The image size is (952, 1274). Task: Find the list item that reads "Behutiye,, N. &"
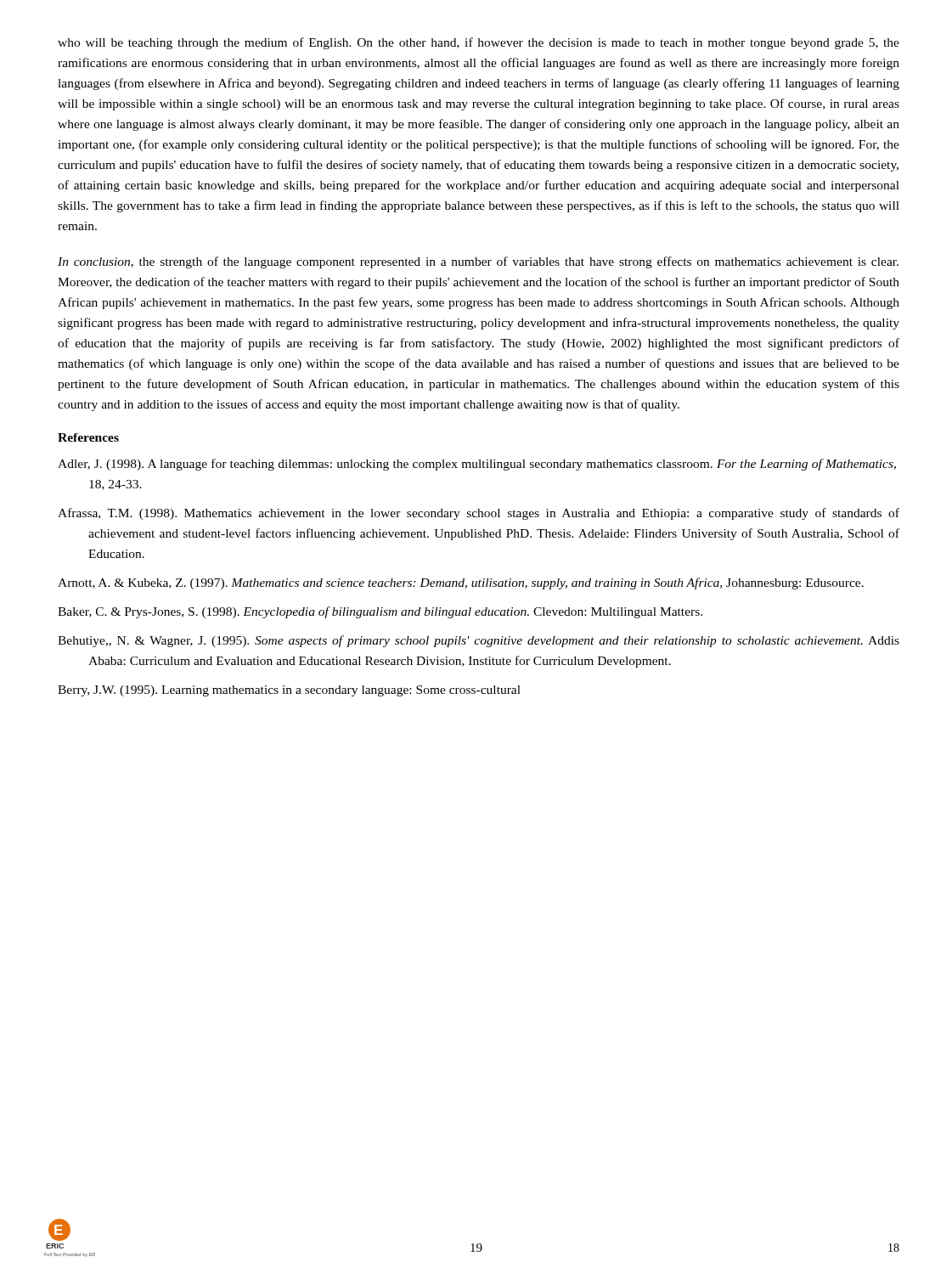pos(479,651)
